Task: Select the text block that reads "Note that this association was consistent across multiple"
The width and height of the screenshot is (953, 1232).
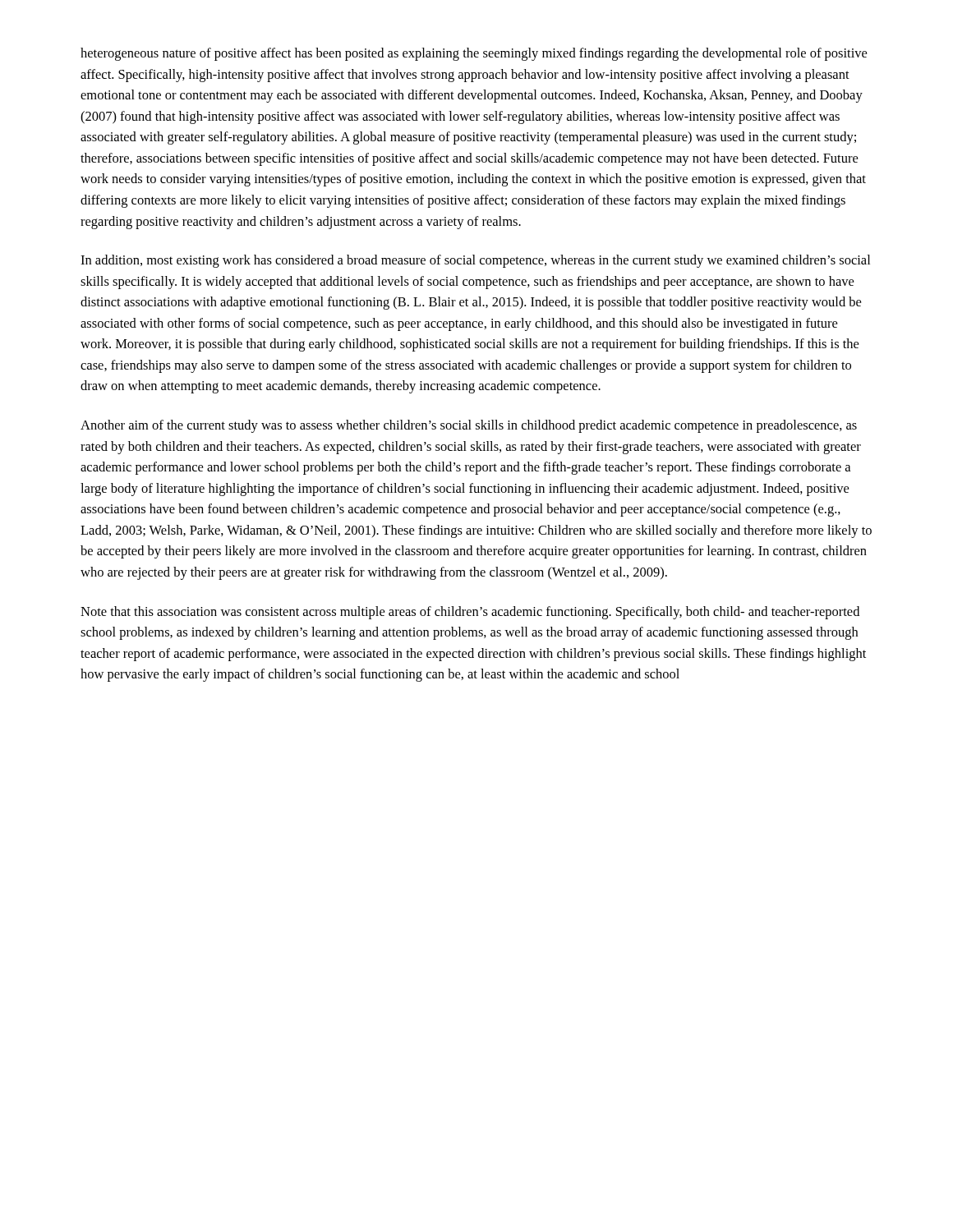Action: [473, 643]
